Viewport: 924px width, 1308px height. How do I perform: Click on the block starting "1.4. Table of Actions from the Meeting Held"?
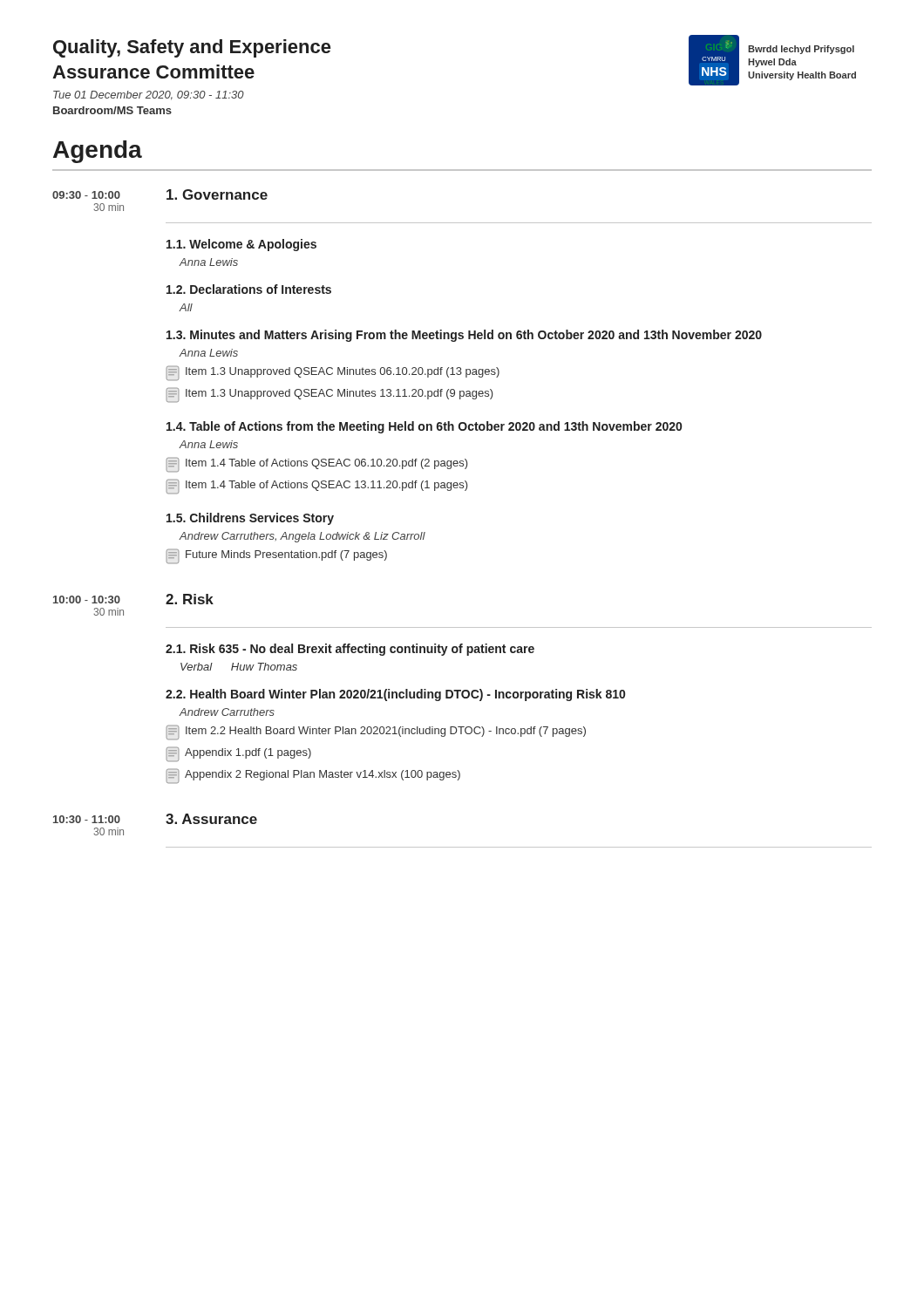424,427
